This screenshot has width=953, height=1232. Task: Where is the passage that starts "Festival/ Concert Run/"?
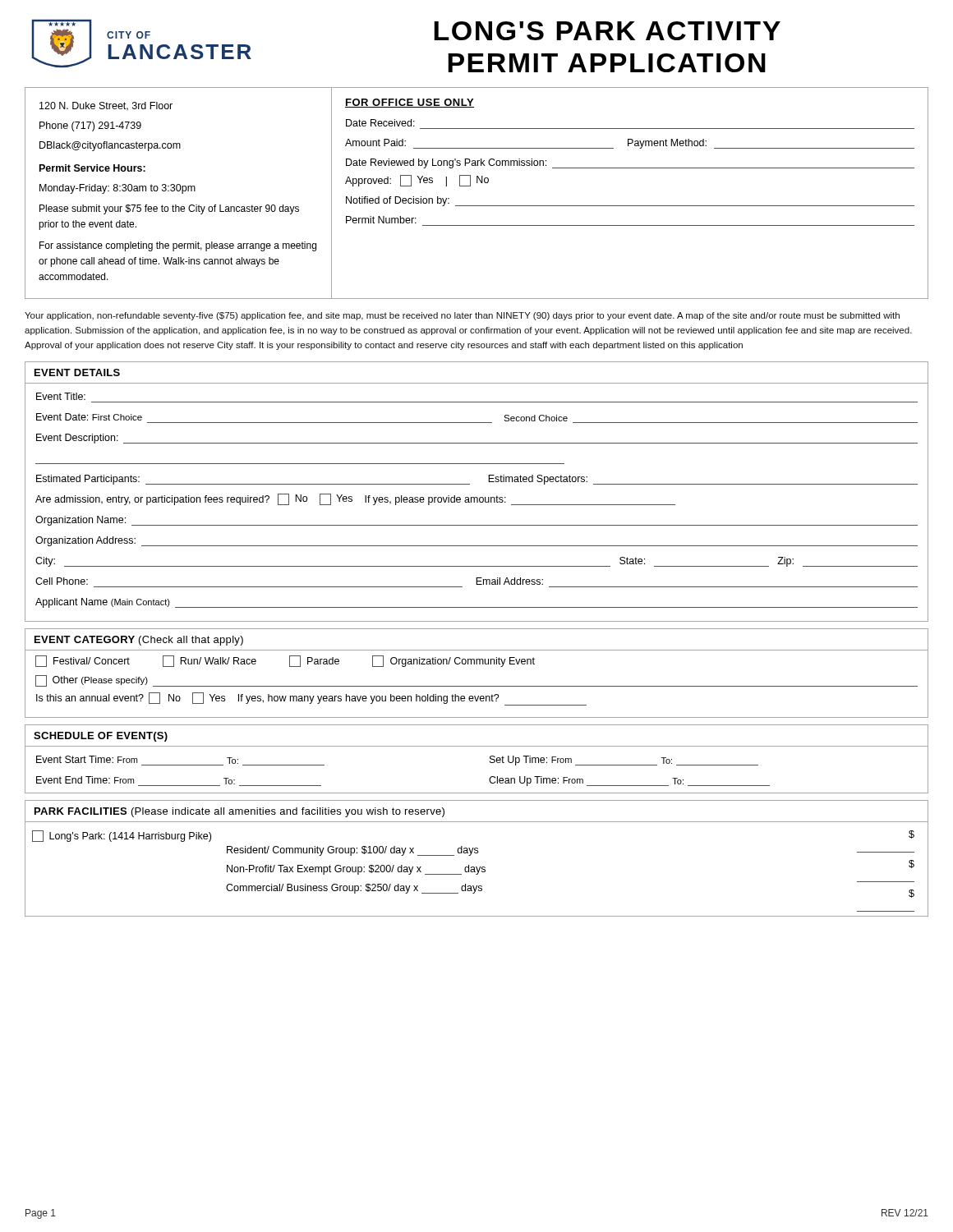[476, 680]
